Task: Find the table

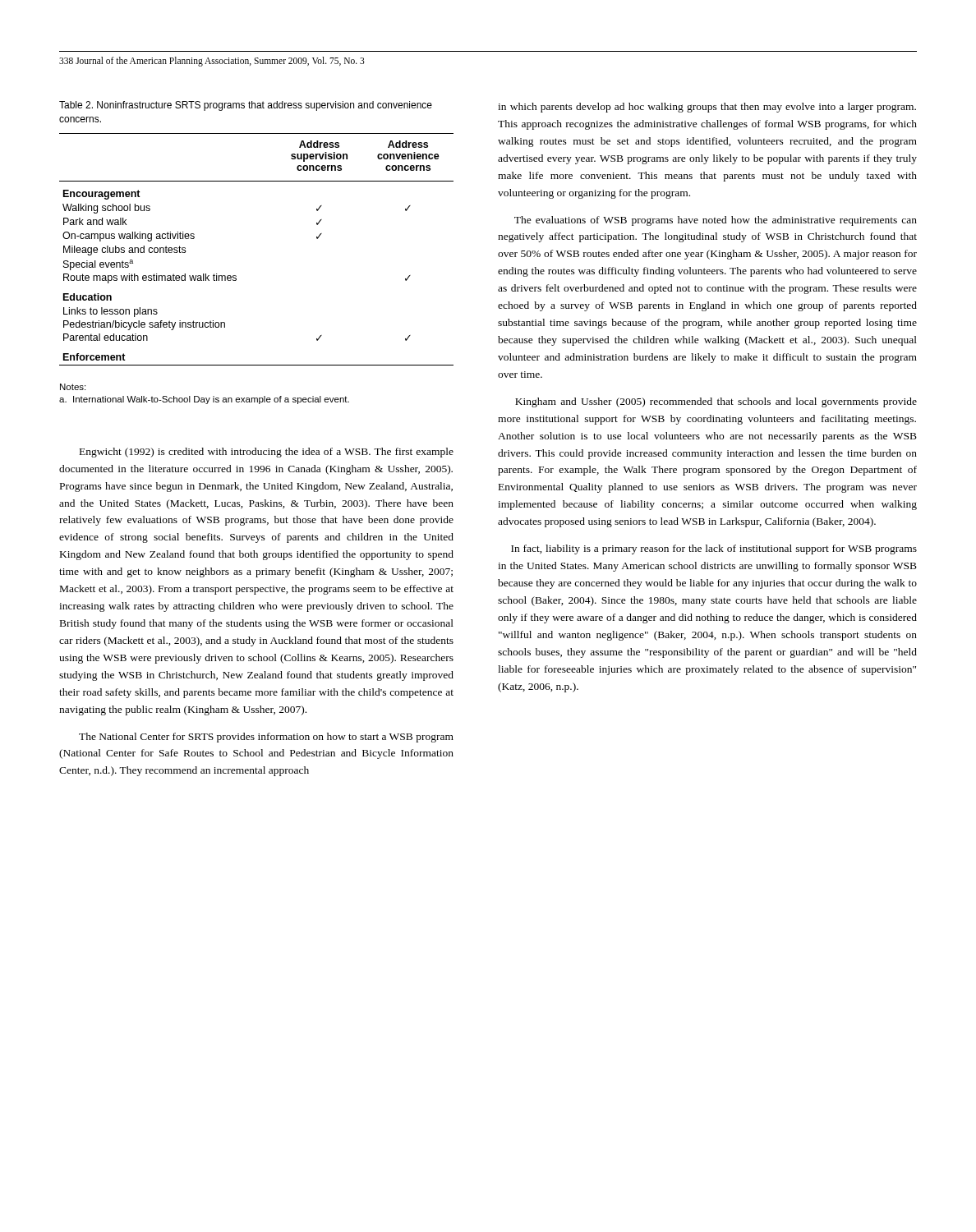Action: tap(256, 251)
